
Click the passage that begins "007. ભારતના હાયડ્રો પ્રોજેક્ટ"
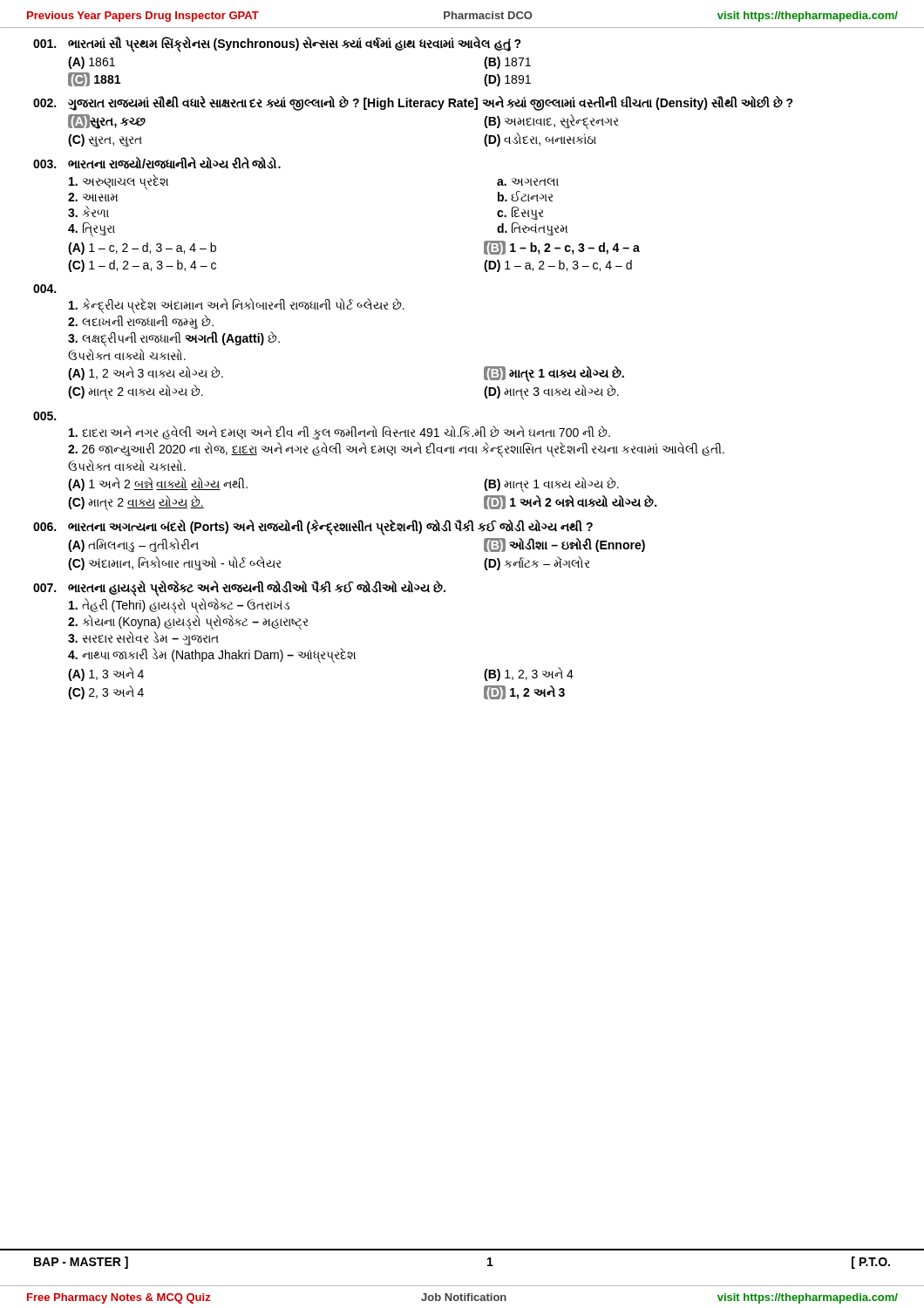239,589
